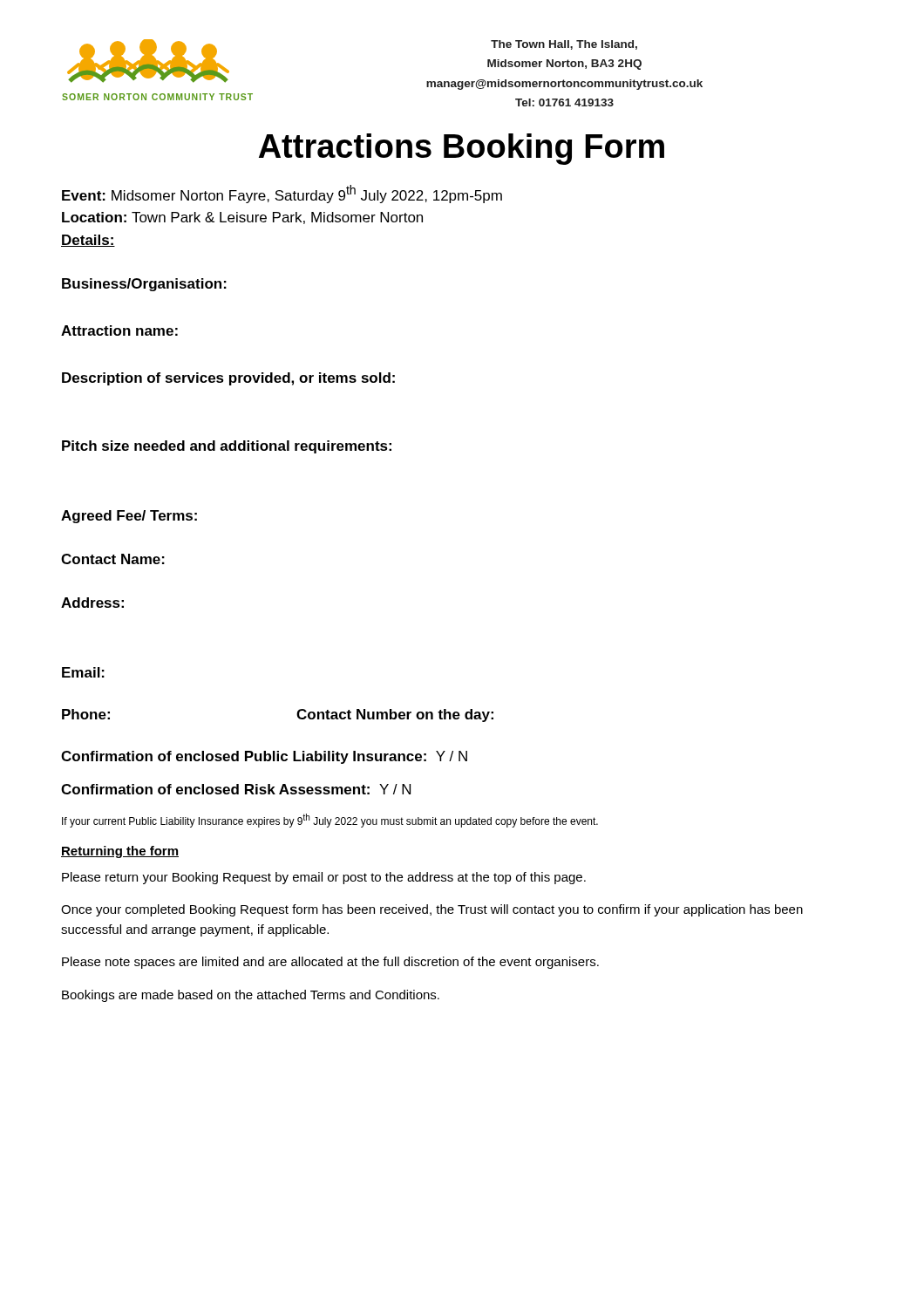This screenshot has width=924, height=1308.
Task: Select the passage starting "Event: Midsomer Norton Fayre,"
Action: coord(282,193)
